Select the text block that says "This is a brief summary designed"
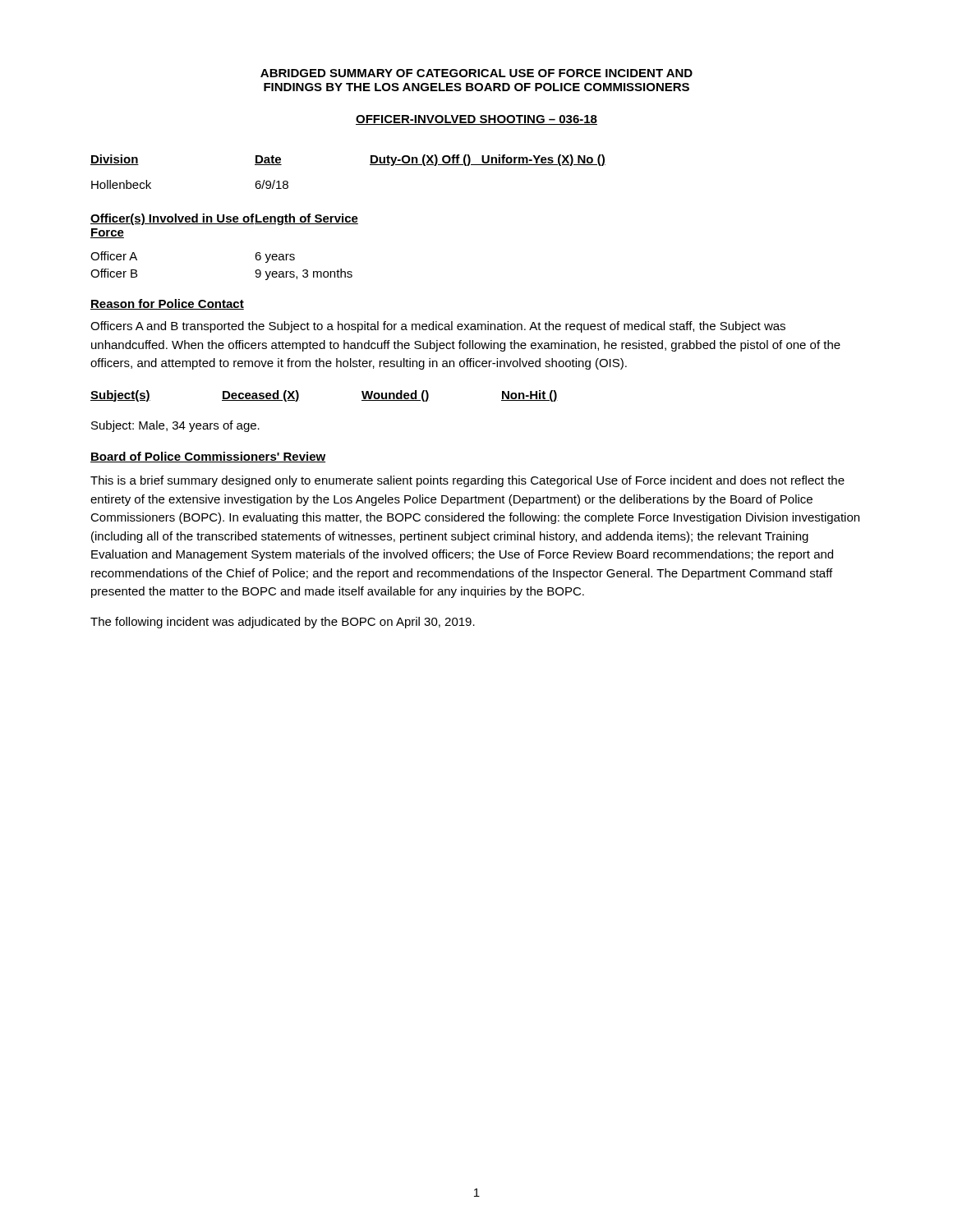 pyautogui.click(x=475, y=535)
